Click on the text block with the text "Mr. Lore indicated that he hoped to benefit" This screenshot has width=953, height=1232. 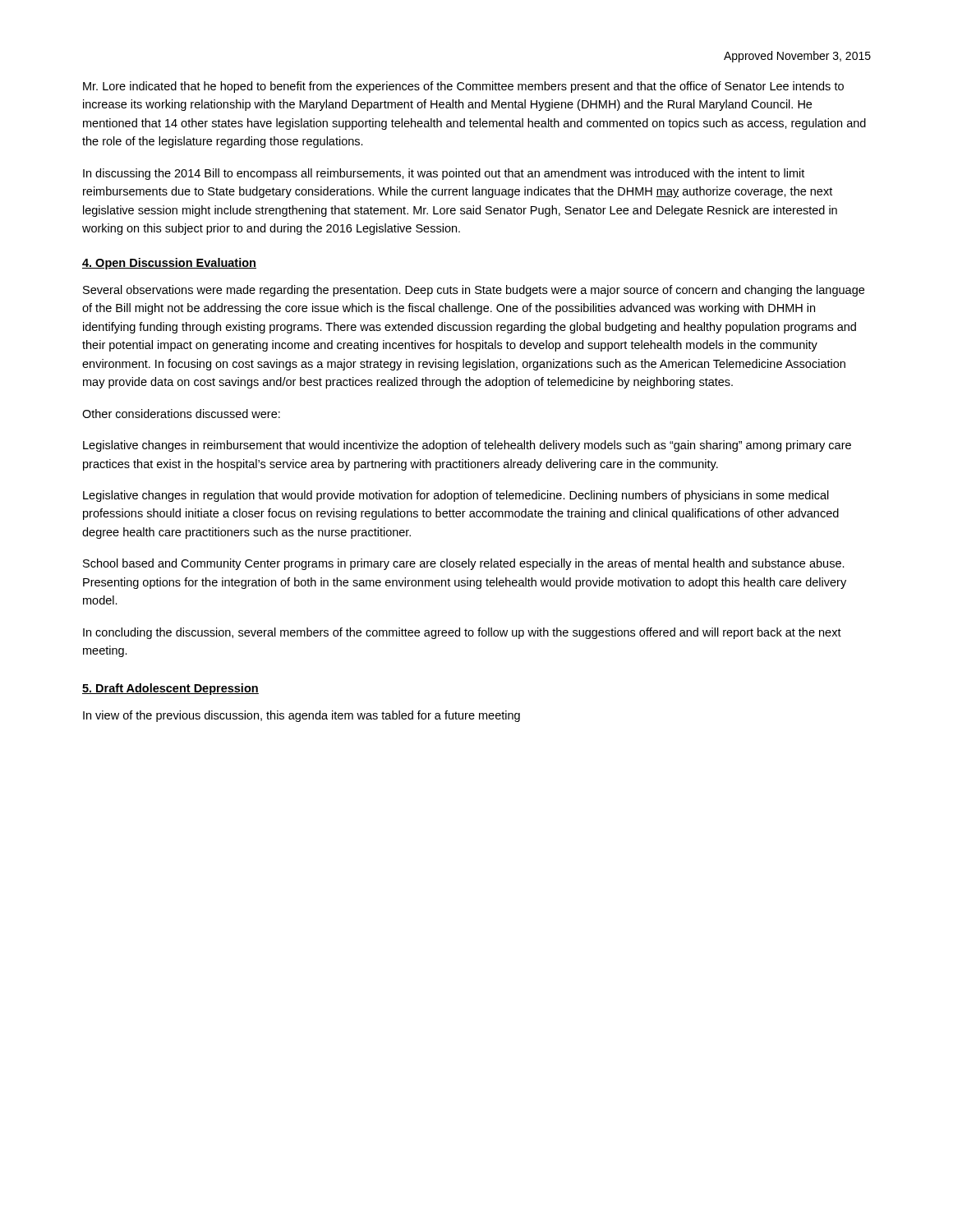point(474,114)
